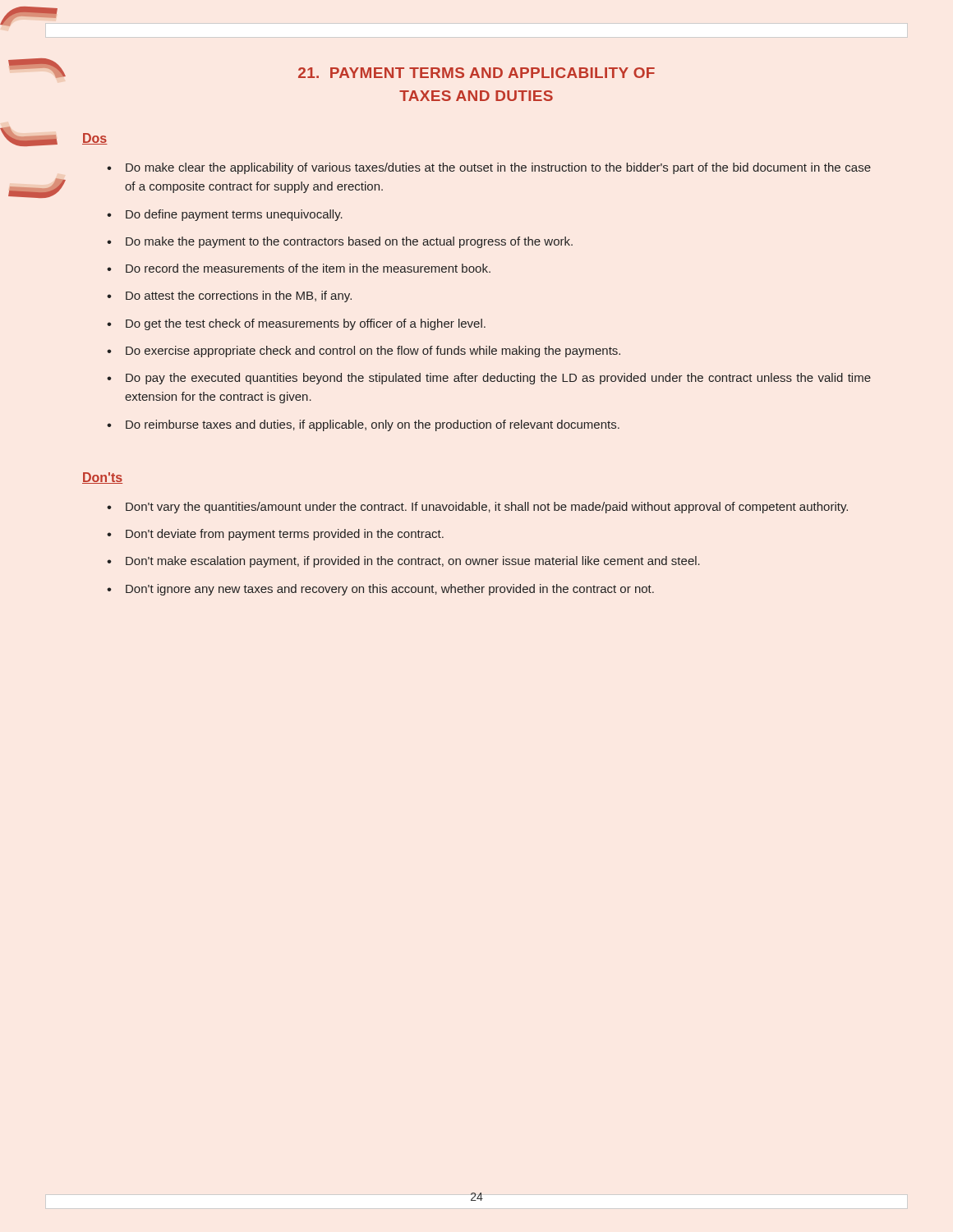Locate the region starting "Do exercise appropriate check"
The image size is (953, 1232).
point(373,350)
